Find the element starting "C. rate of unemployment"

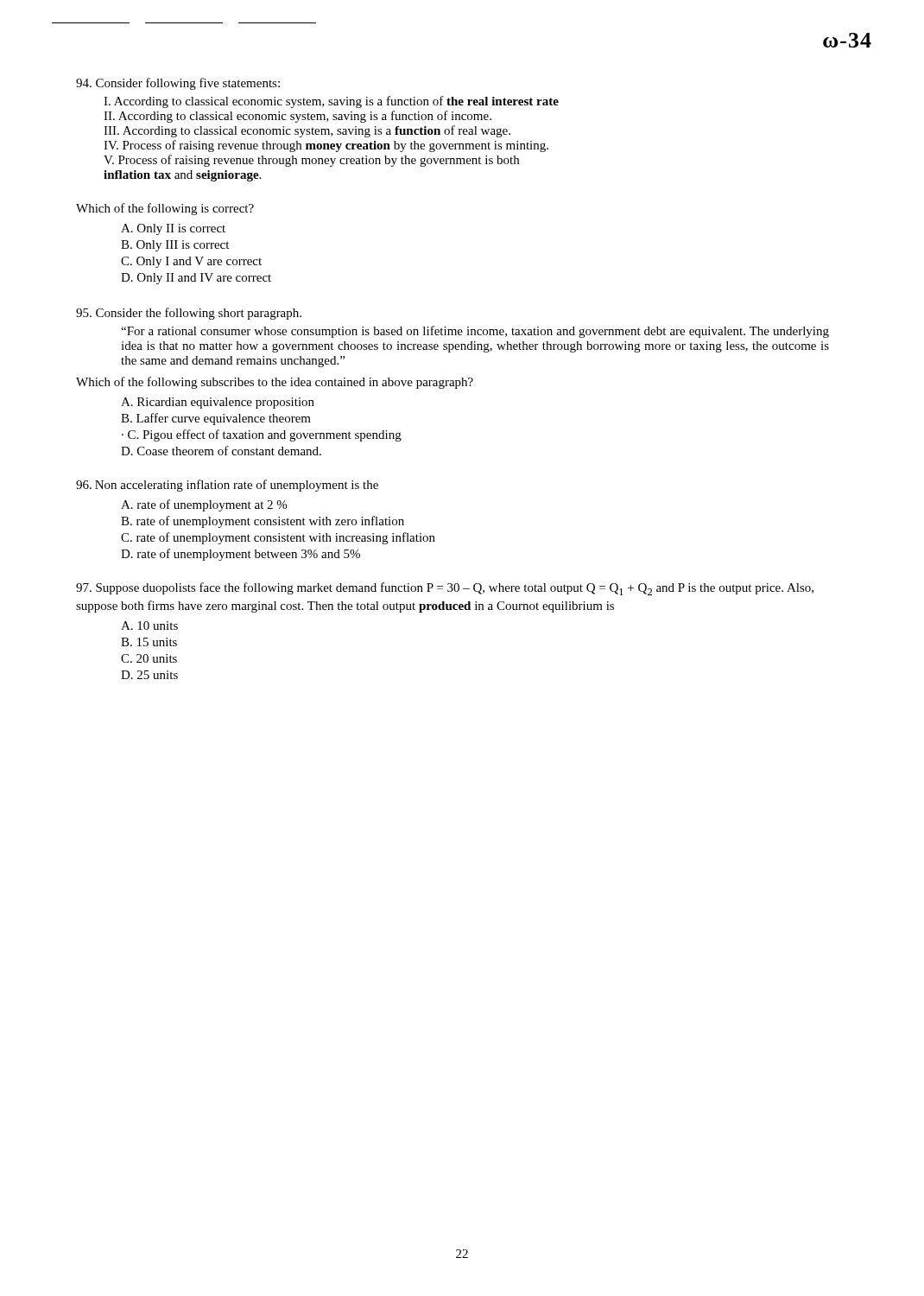tap(278, 537)
